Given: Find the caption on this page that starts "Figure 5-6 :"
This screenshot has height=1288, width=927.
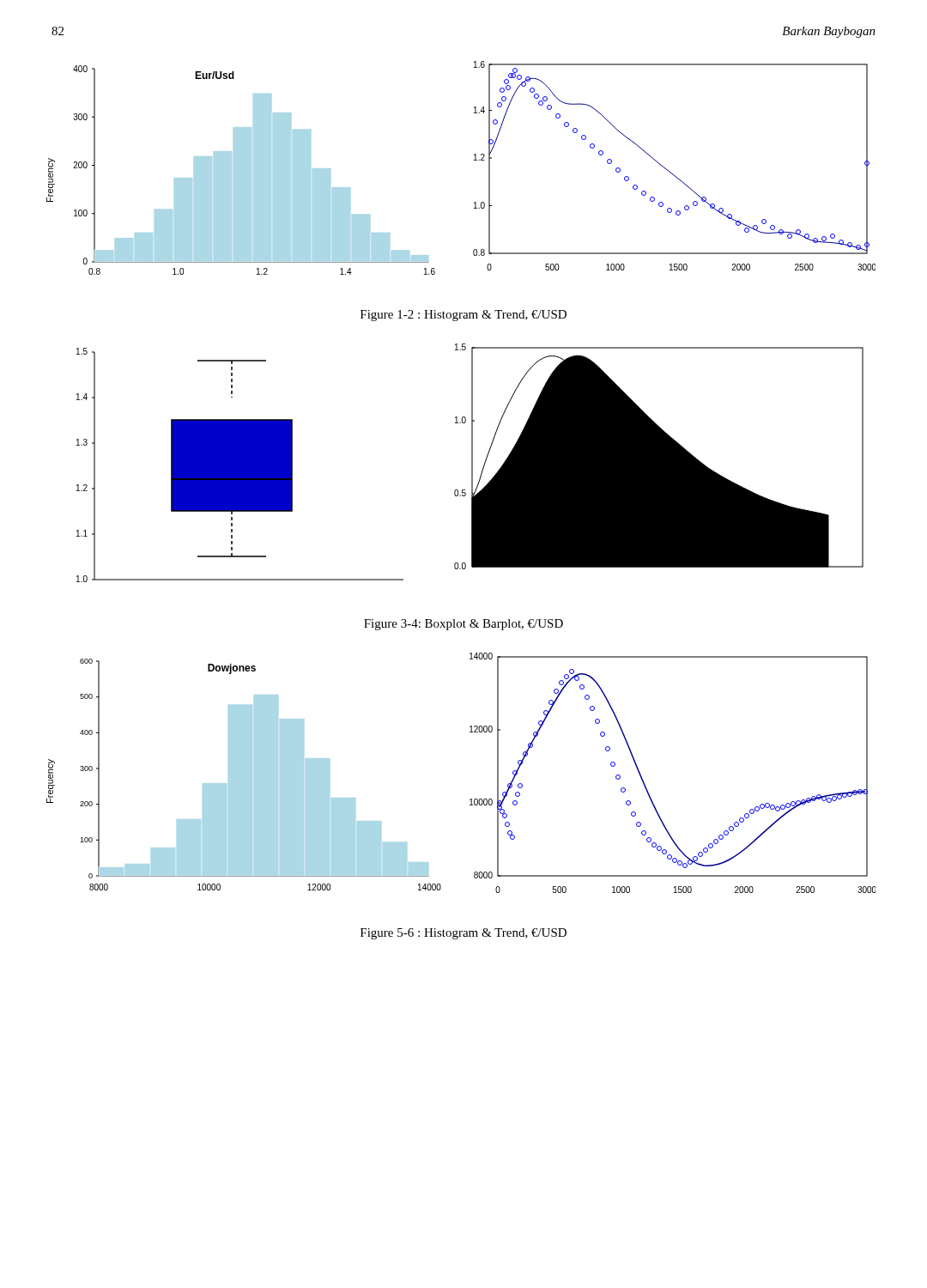Looking at the screenshot, I should point(464,933).
